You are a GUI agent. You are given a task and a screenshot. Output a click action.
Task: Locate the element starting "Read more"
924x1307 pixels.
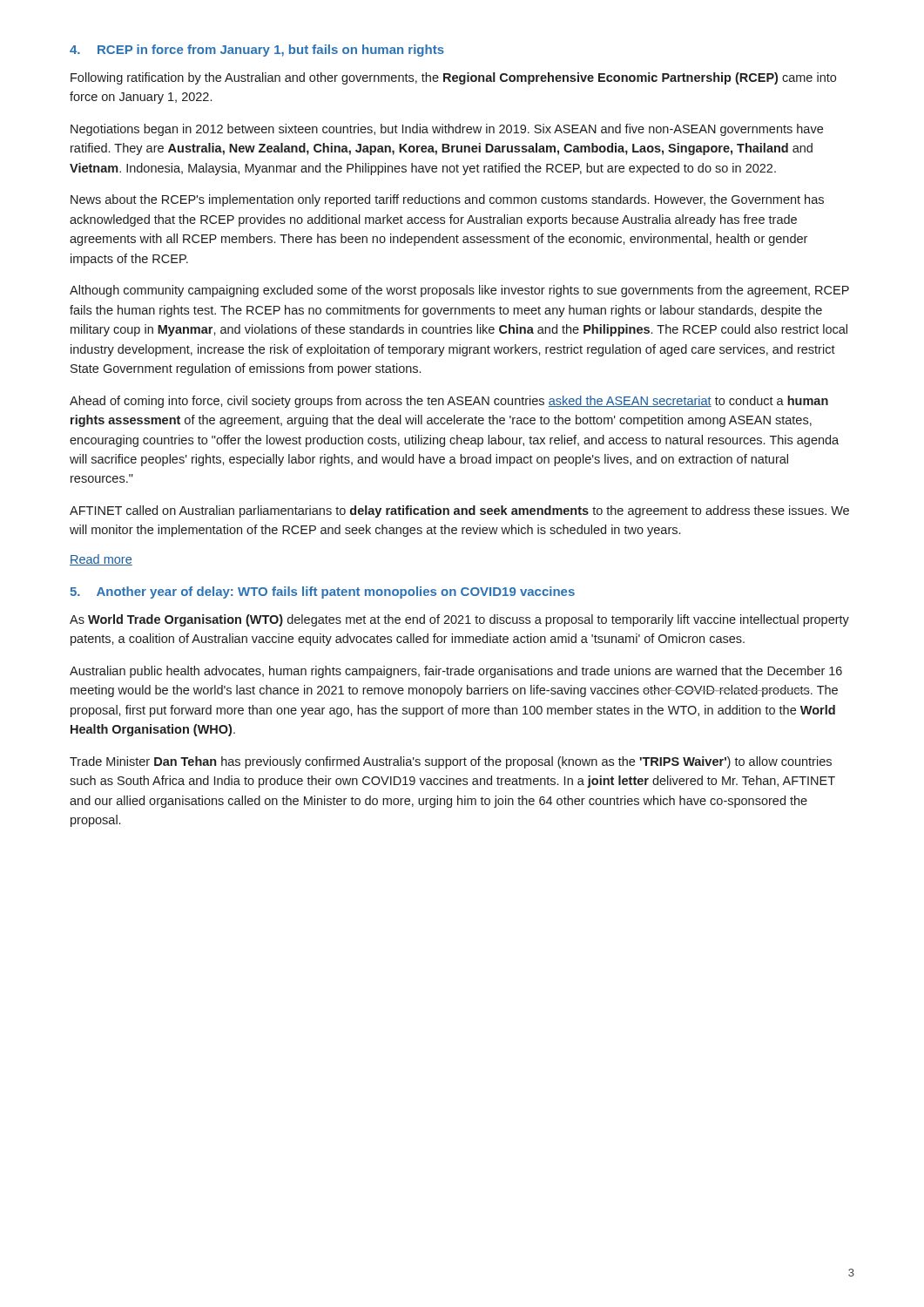tap(101, 560)
